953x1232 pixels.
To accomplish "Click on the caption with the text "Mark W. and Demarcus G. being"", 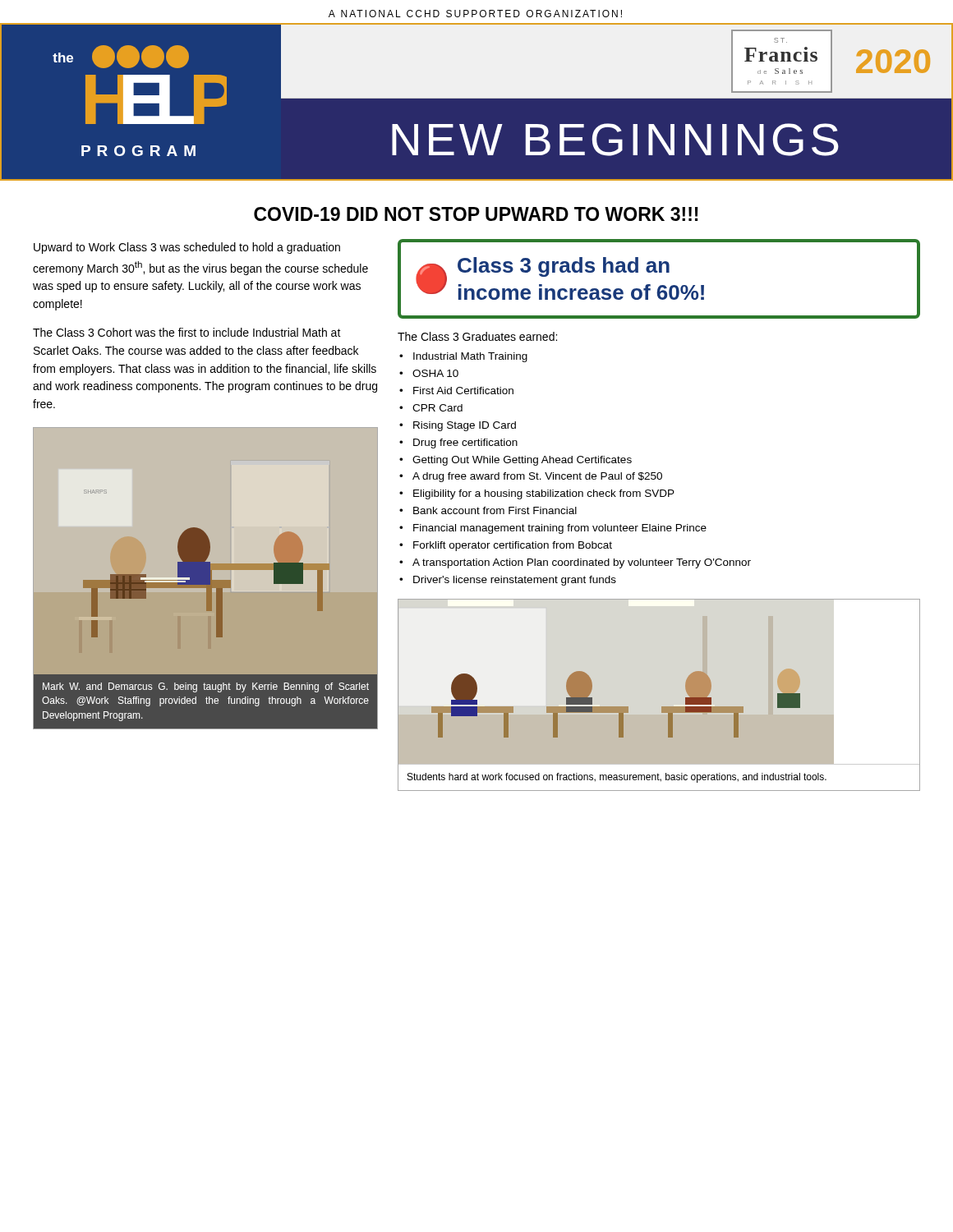I will click(205, 701).
